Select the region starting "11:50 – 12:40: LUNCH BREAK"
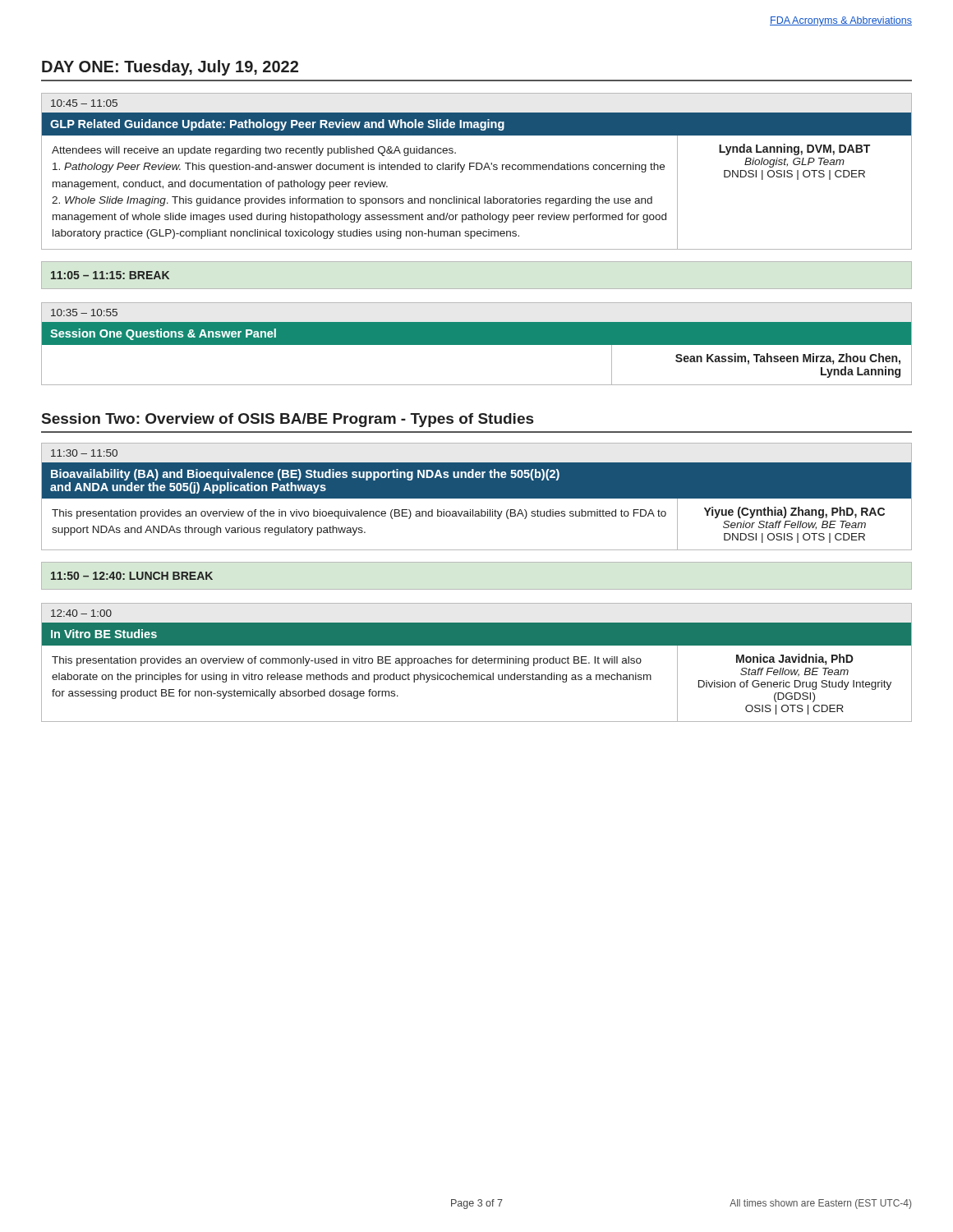953x1232 pixels. click(132, 575)
